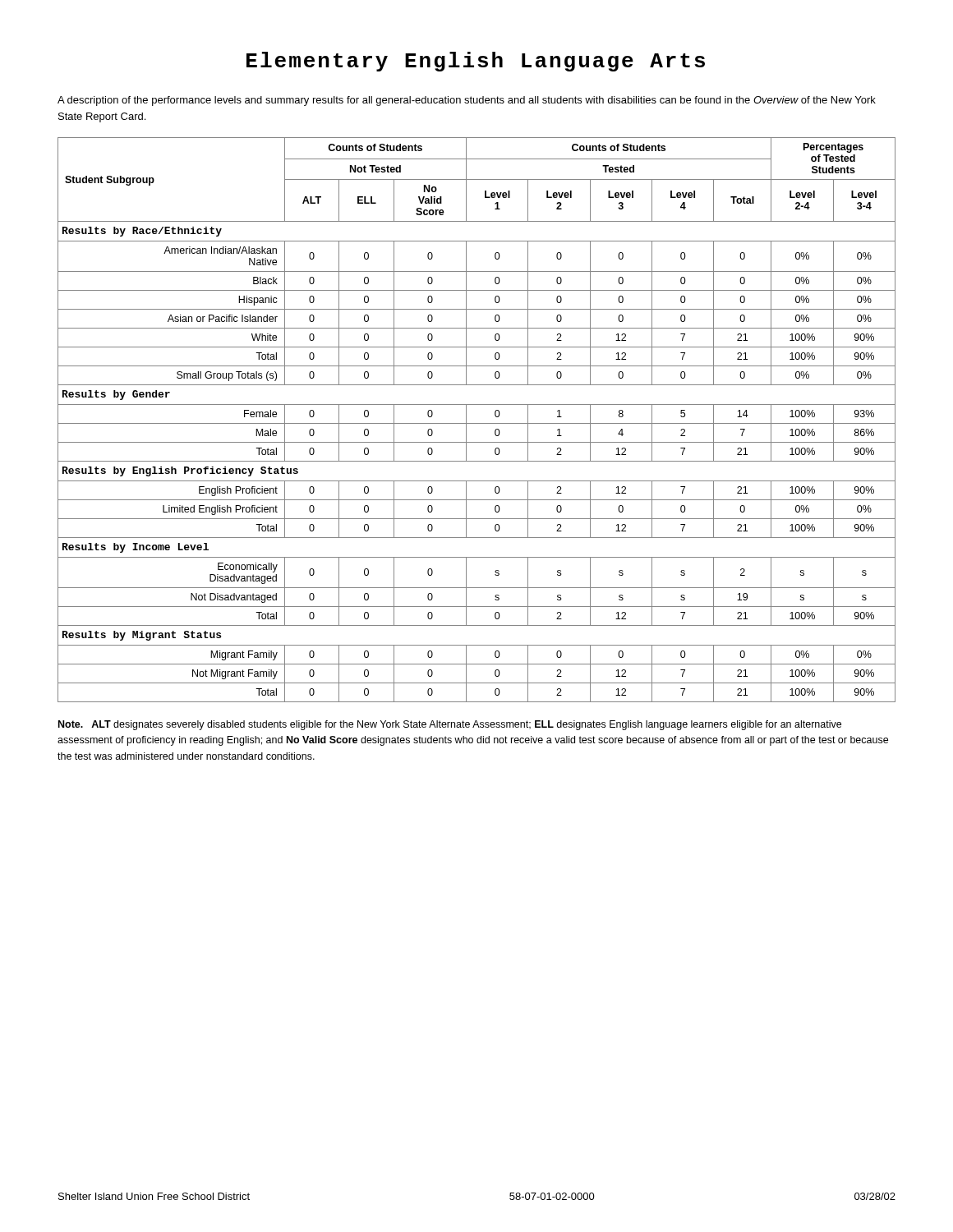Viewport: 953px width, 1232px height.
Task: Find the element starting "Note. ALT designates severely disabled students"
Action: coord(473,740)
